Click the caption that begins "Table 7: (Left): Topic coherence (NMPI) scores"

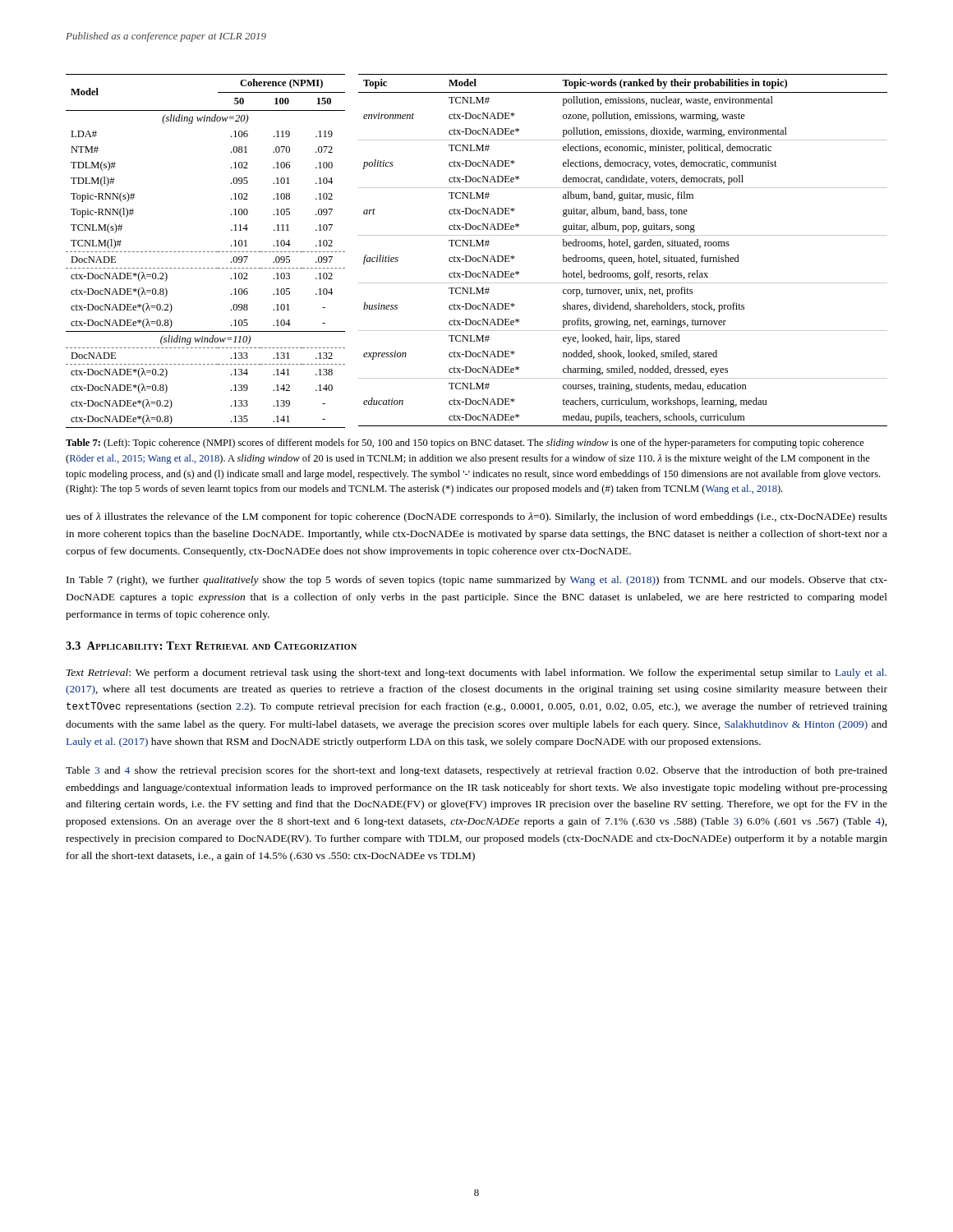click(x=473, y=466)
